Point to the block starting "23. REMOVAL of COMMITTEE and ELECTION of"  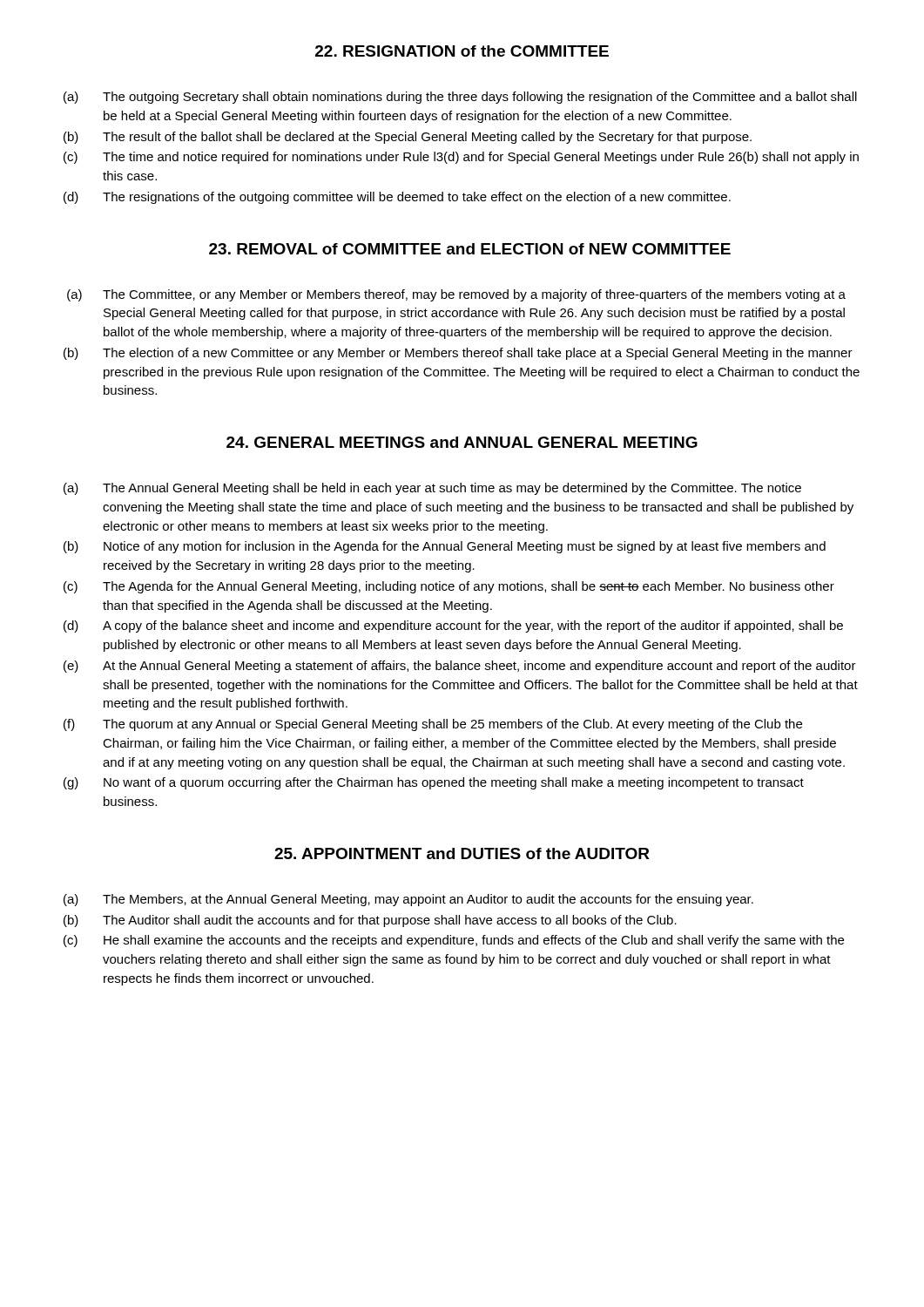470,249
